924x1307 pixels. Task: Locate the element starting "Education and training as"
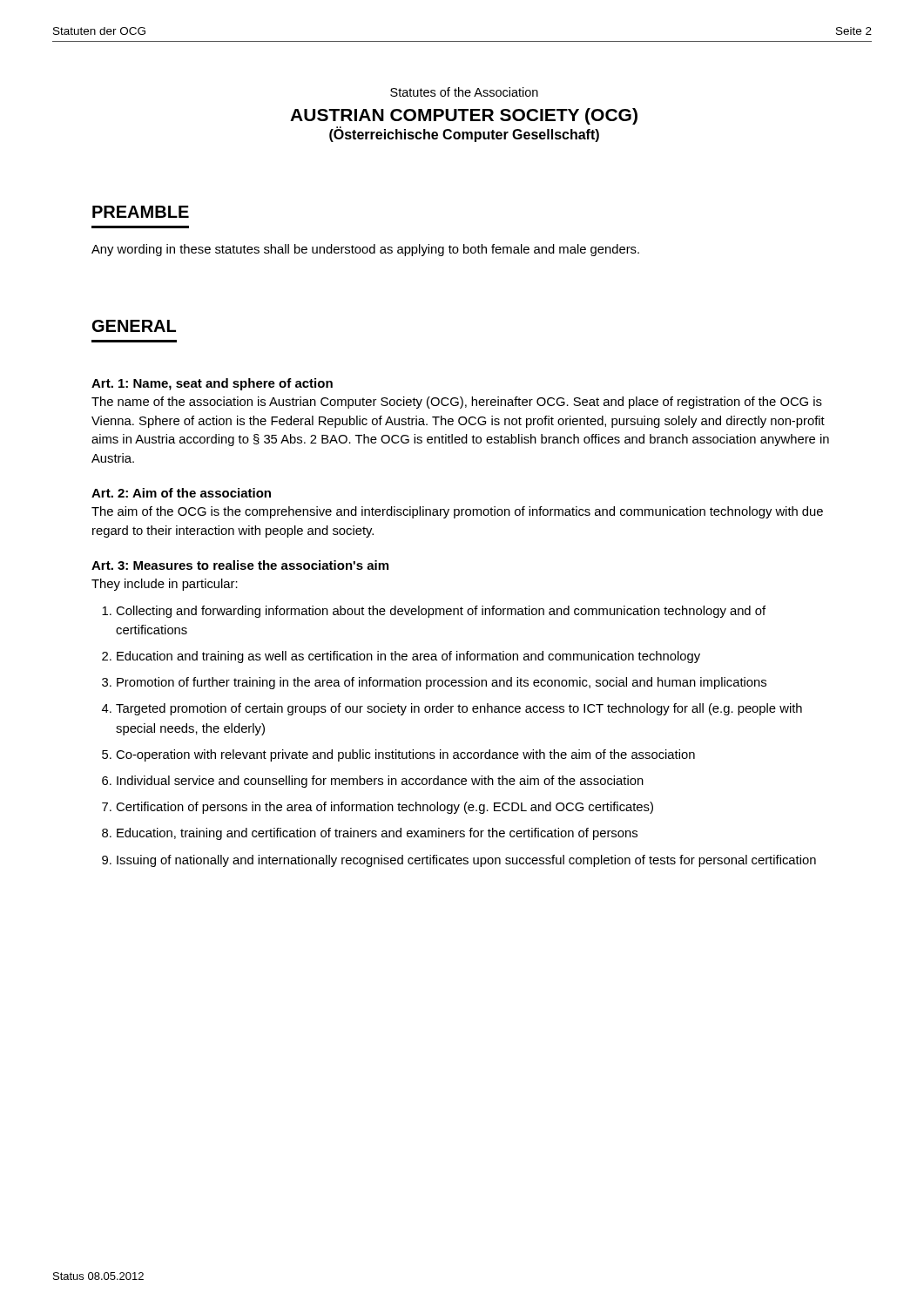(408, 656)
